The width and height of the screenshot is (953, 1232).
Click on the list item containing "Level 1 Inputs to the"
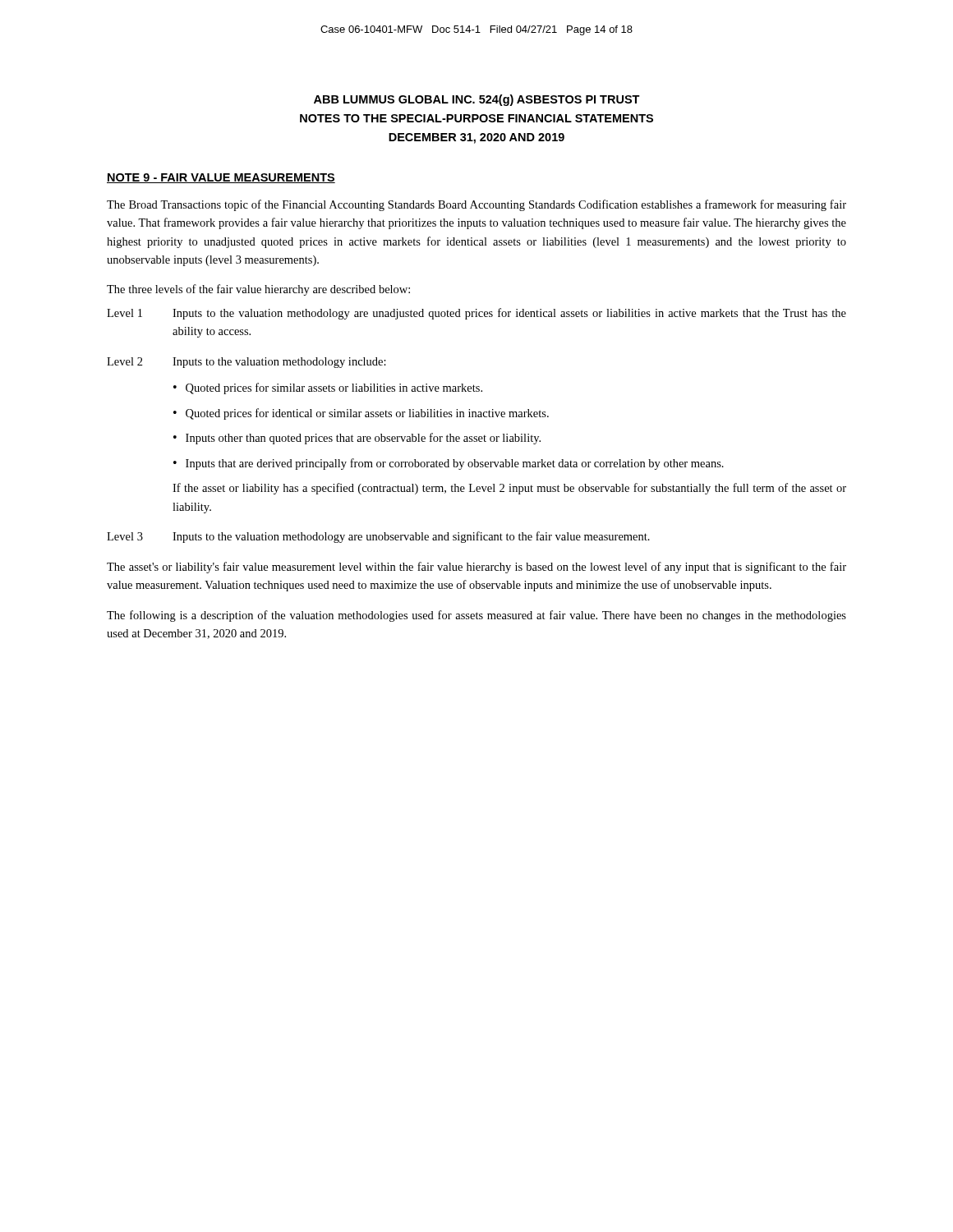[476, 322]
